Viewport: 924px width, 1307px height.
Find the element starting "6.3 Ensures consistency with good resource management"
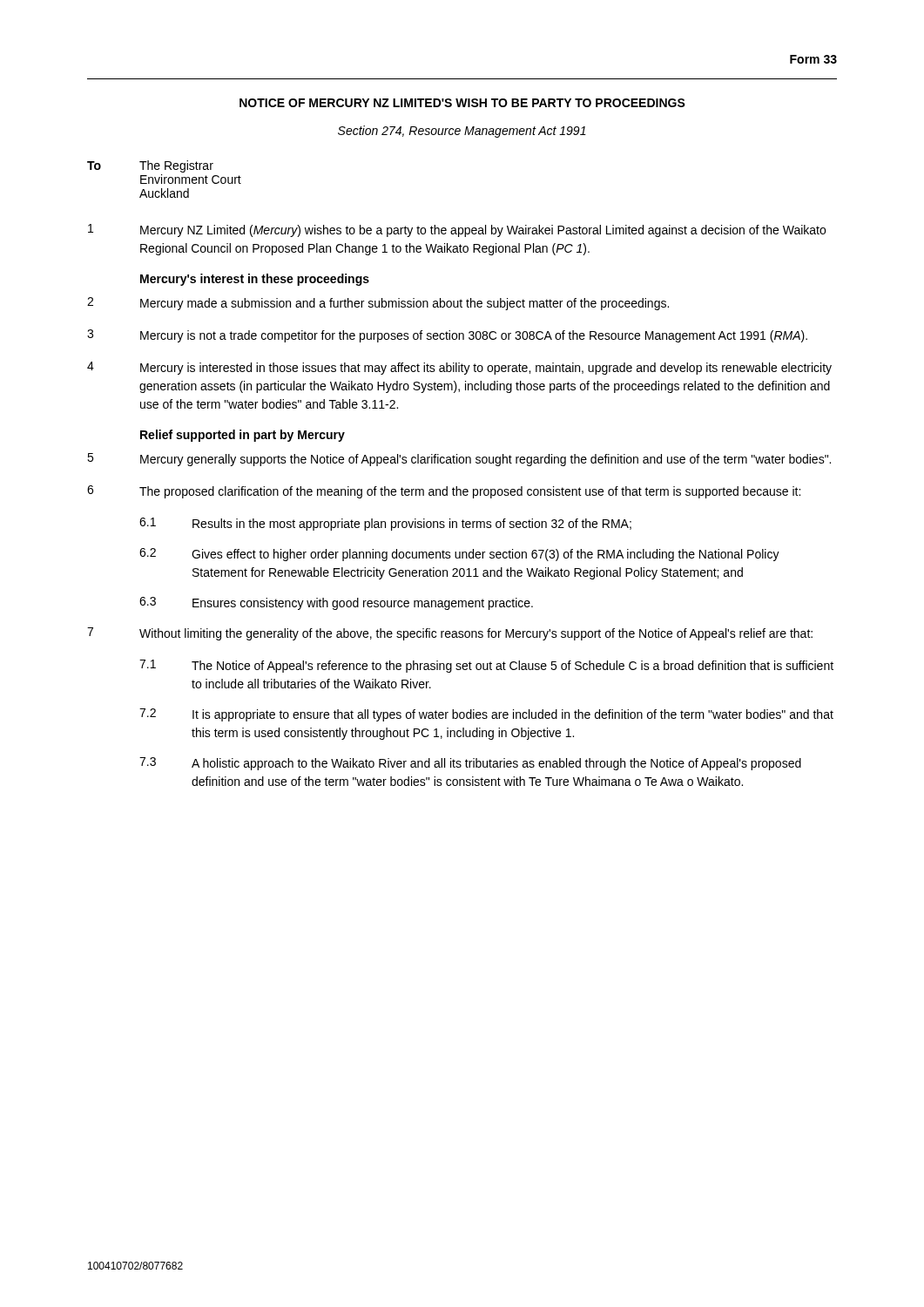[x=488, y=603]
